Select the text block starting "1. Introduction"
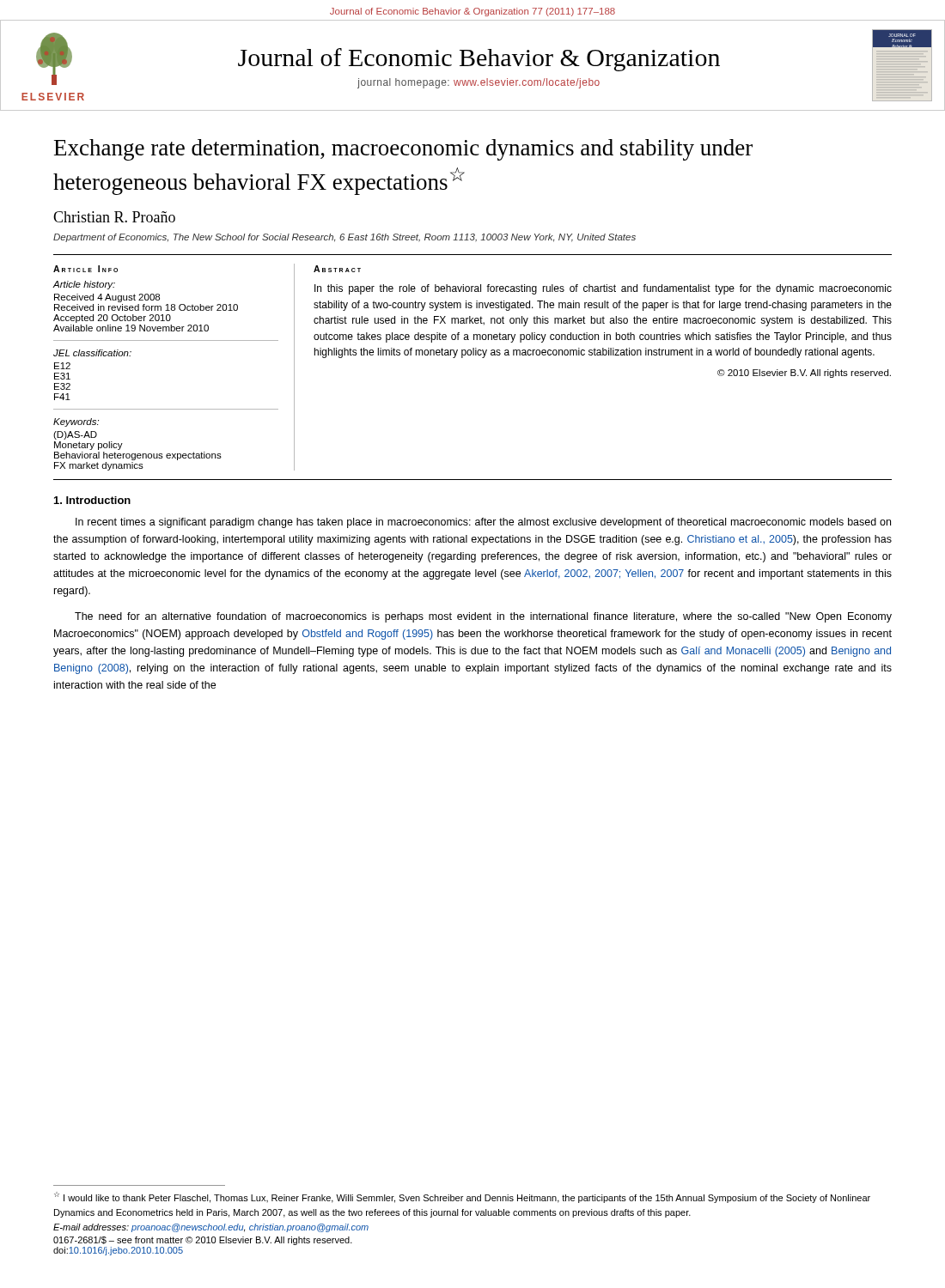This screenshot has height=1288, width=945. (x=92, y=500)
